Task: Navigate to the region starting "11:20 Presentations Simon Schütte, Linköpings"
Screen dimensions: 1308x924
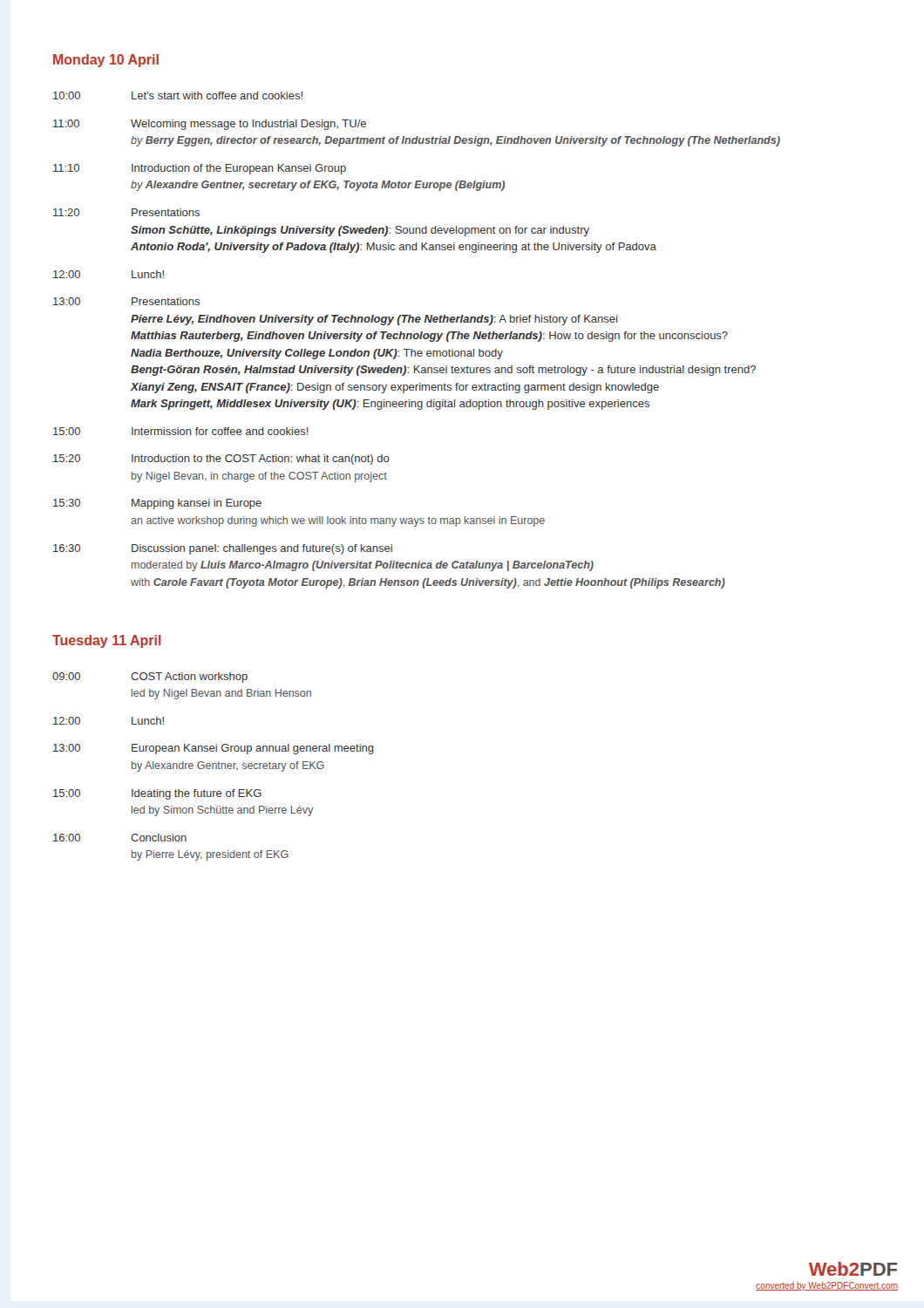Action: click(471, 230)
